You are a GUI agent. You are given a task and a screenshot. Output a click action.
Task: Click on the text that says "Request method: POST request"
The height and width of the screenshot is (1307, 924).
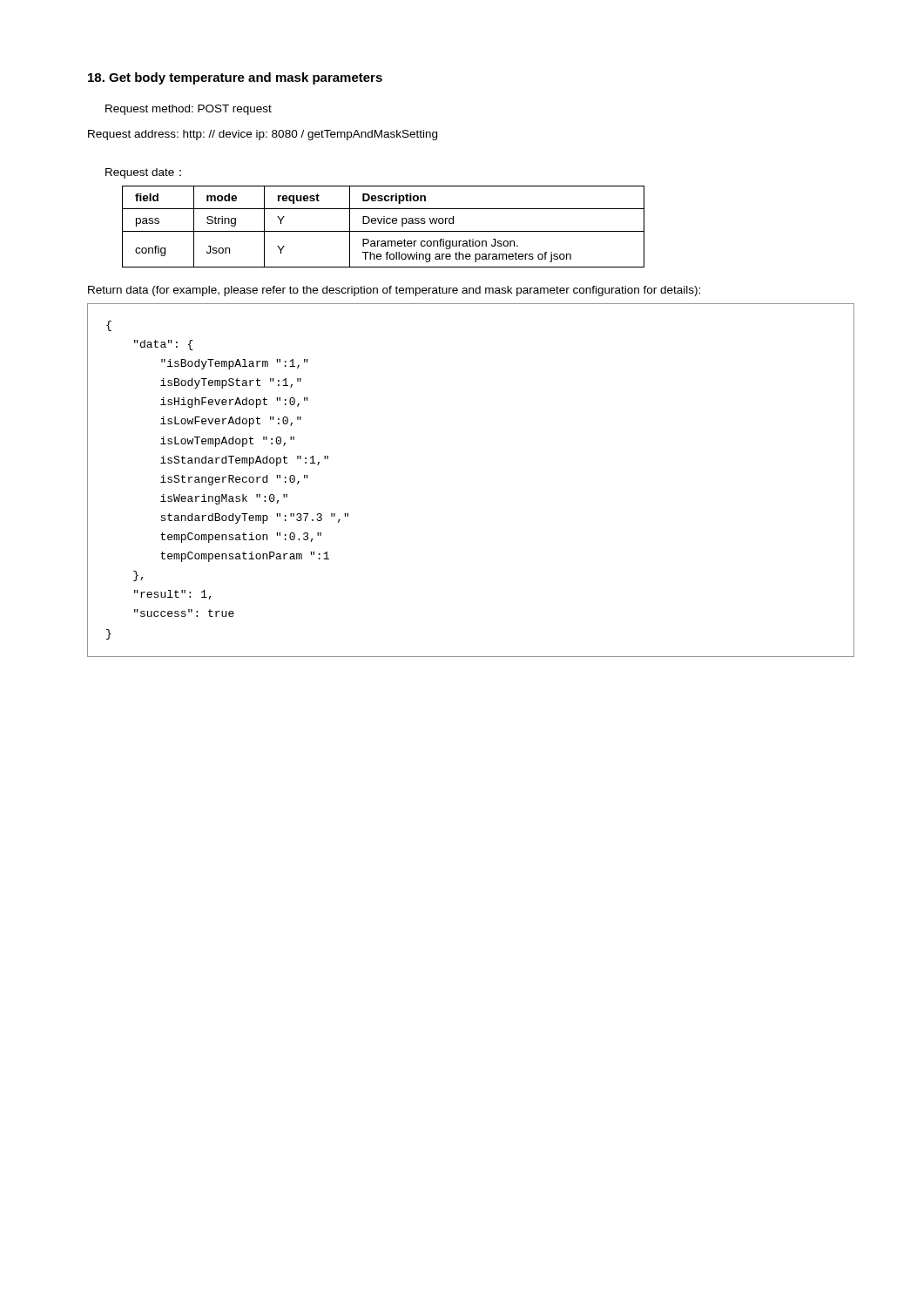click(188, 108)
